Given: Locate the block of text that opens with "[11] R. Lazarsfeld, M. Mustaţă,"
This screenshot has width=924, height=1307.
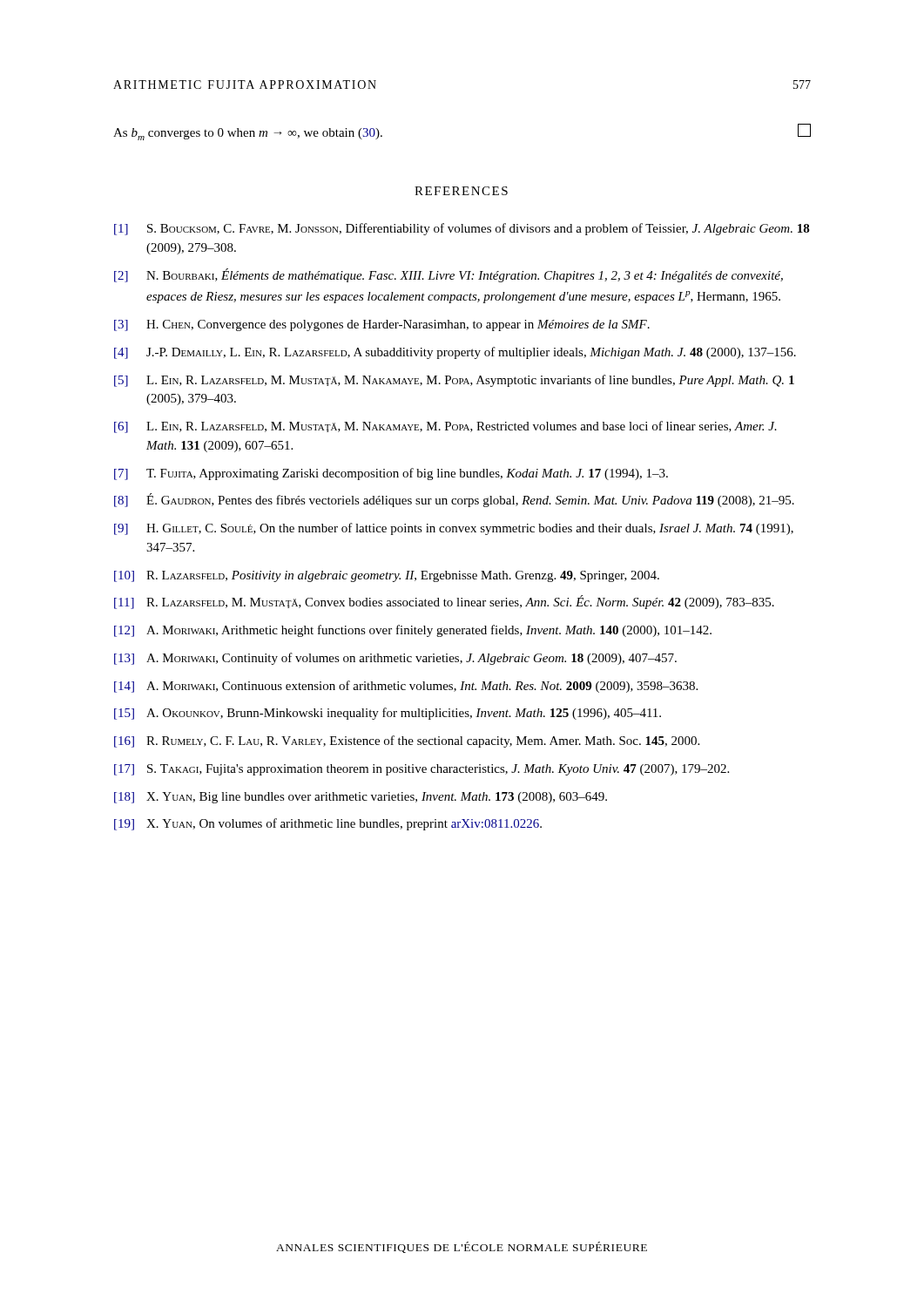Looking at the screenshot, I should (x=462, y=603).
